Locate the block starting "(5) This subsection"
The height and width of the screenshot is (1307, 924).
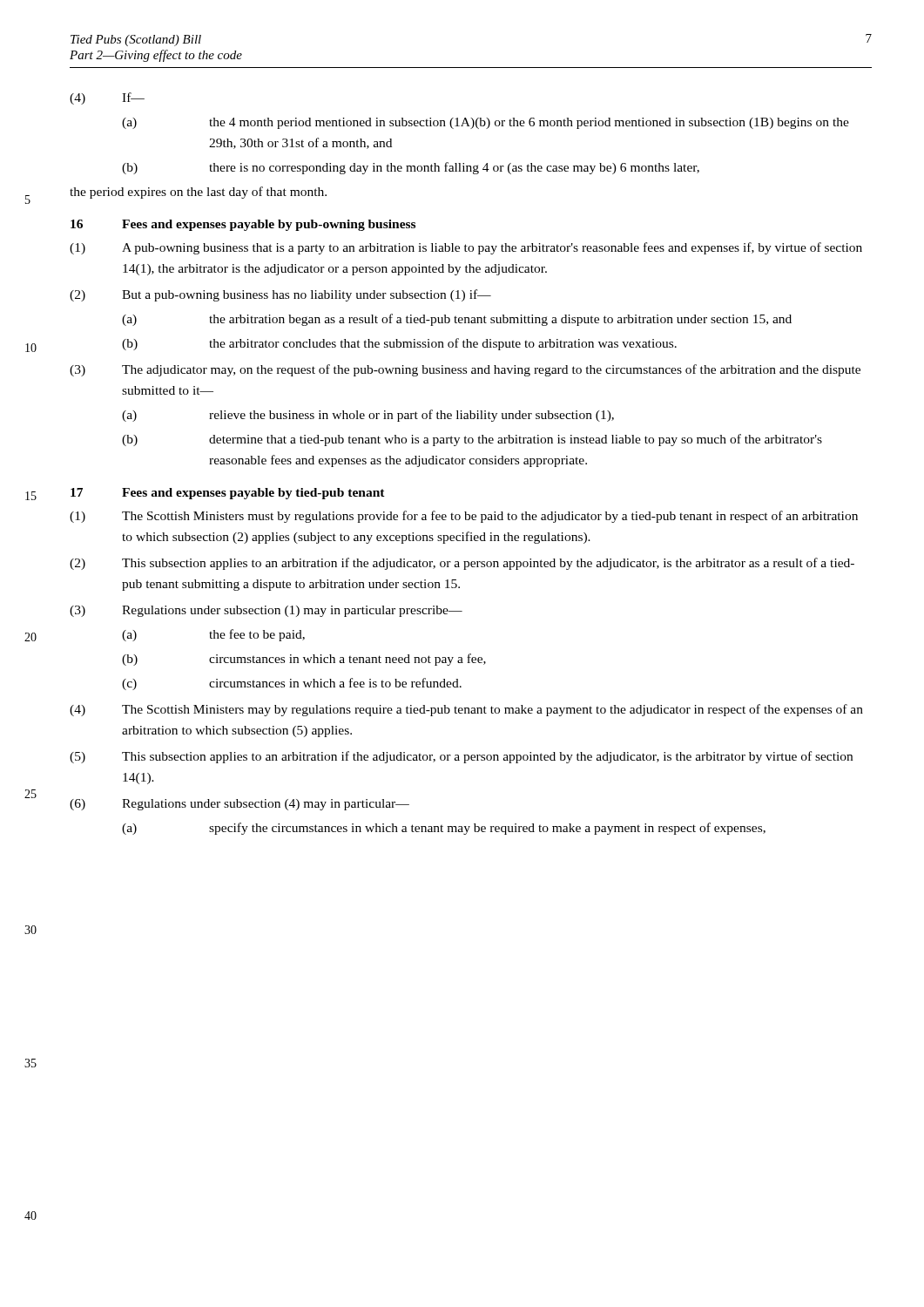471,767
